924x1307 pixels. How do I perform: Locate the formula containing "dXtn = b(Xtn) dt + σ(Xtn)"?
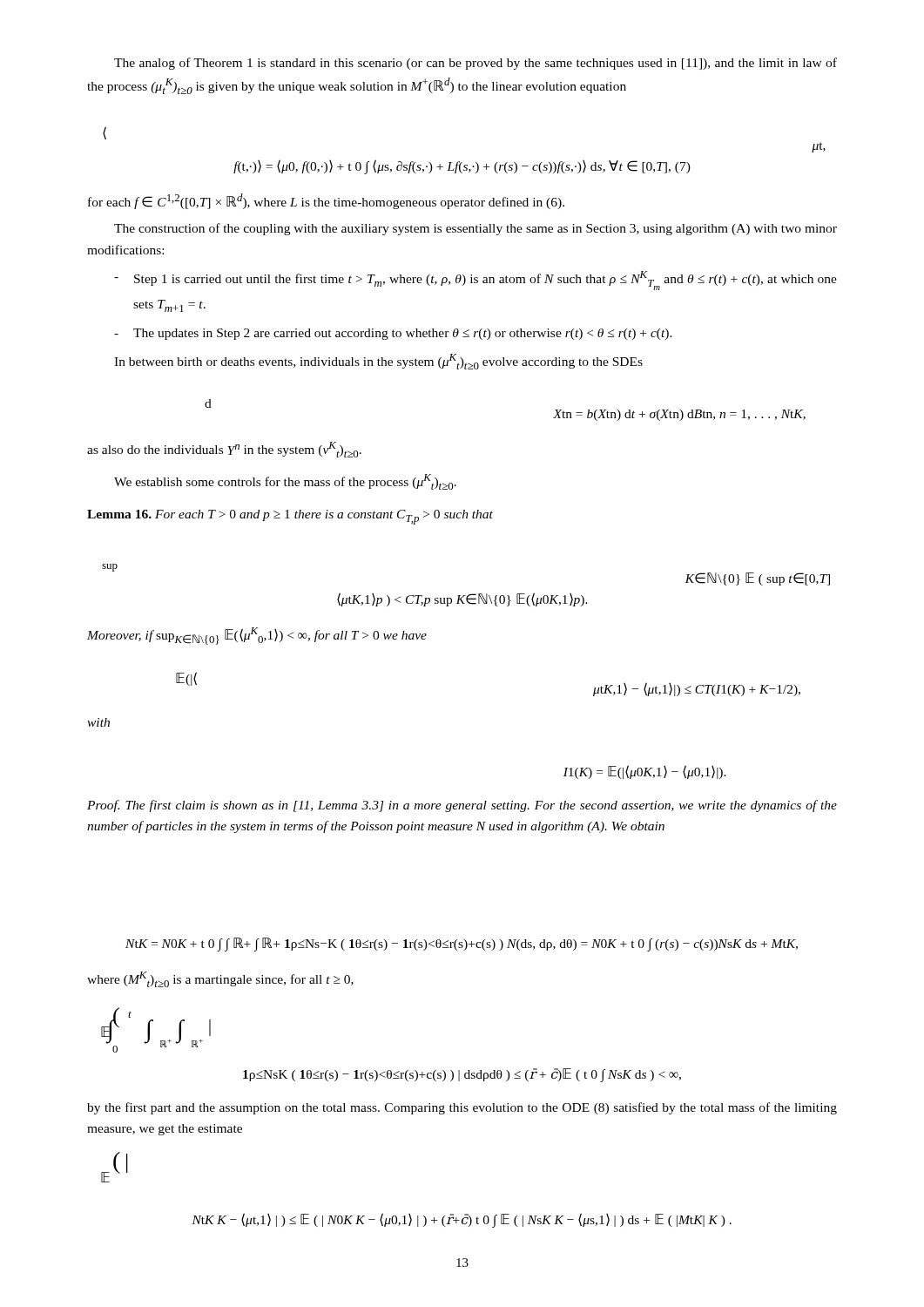pyautogui.click(x=208, y=403)
